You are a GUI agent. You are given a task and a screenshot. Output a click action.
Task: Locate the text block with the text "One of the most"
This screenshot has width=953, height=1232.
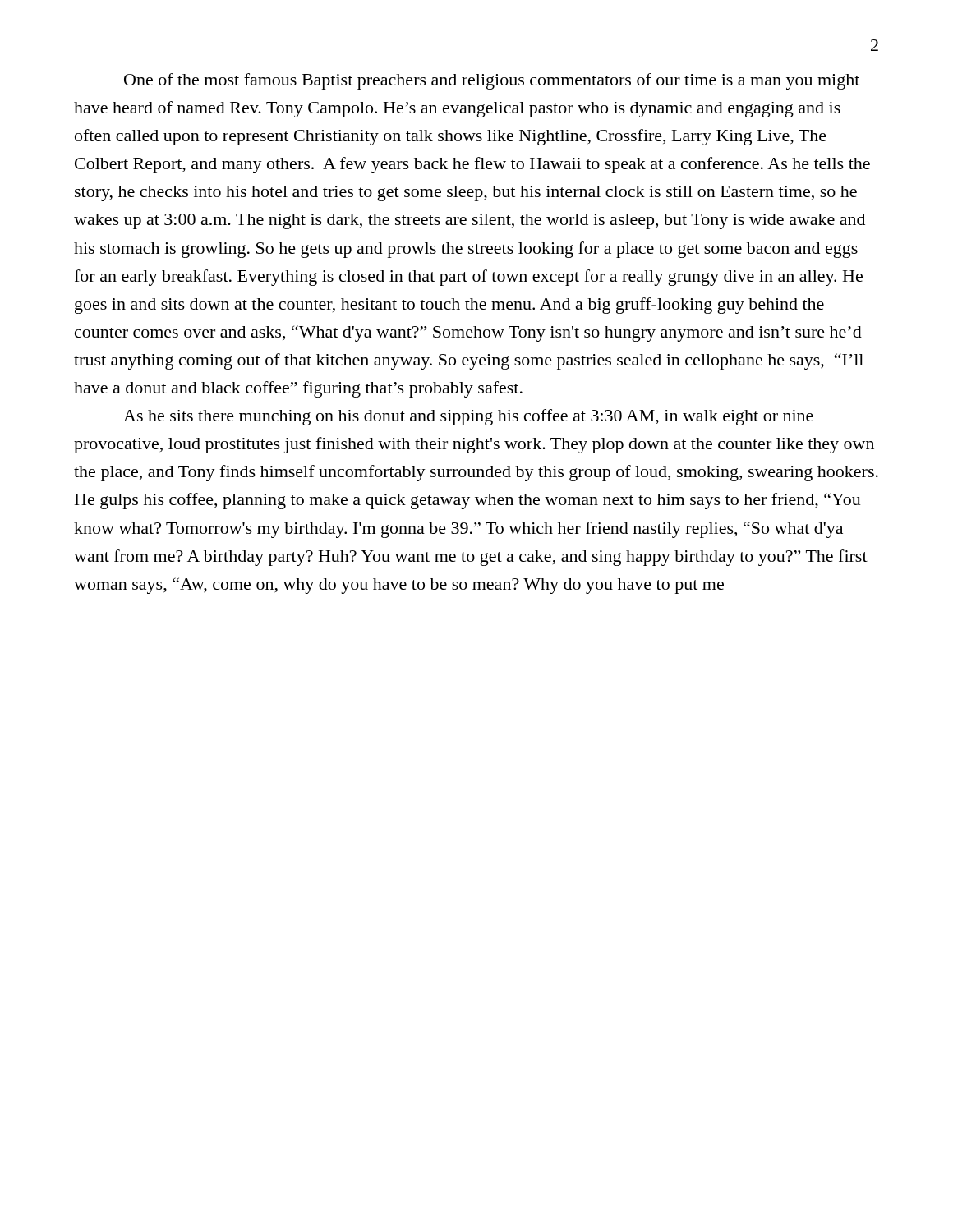(472, 233)
